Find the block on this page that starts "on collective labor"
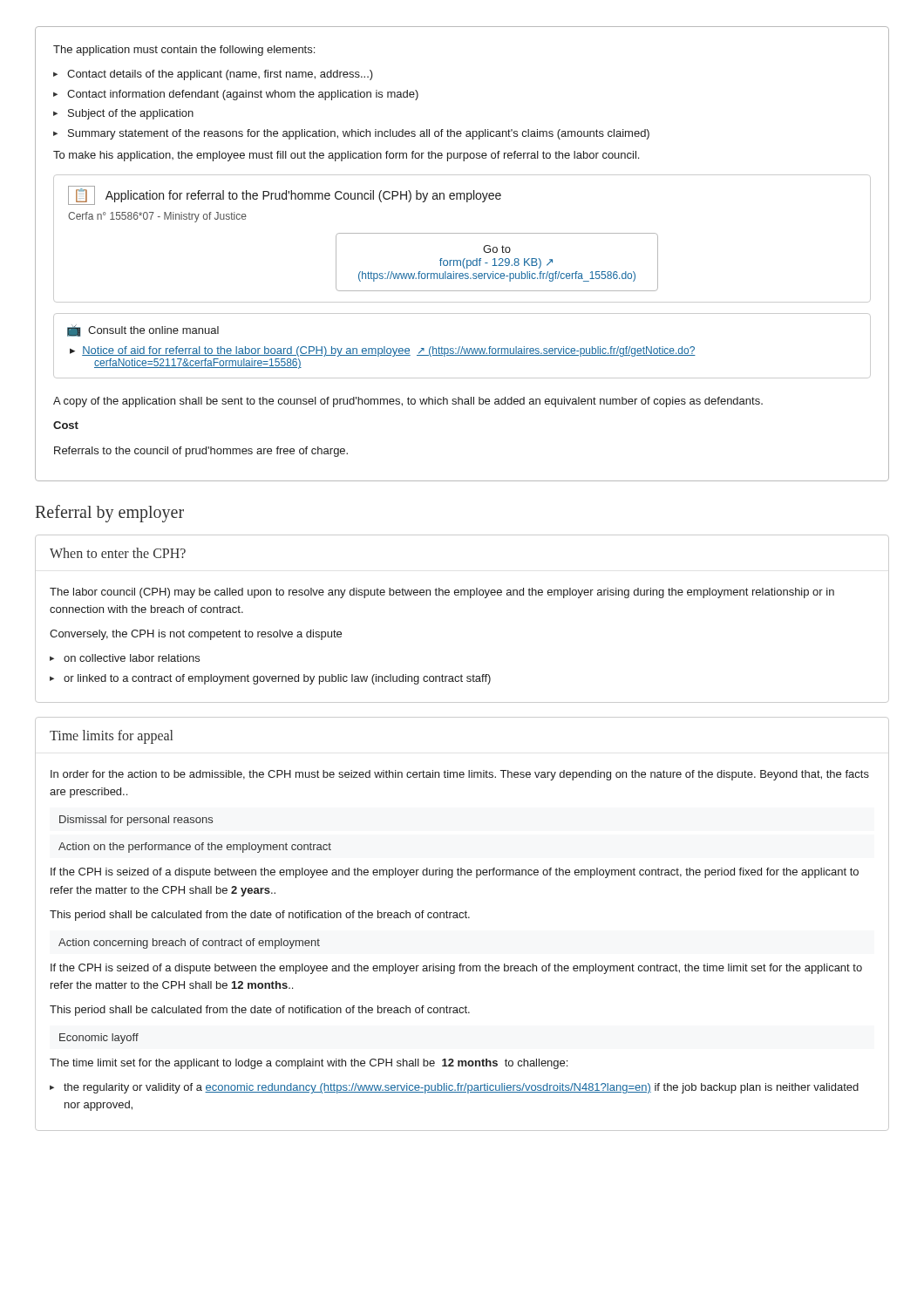The image size is (924, 1308). click(x=132, y=658)
